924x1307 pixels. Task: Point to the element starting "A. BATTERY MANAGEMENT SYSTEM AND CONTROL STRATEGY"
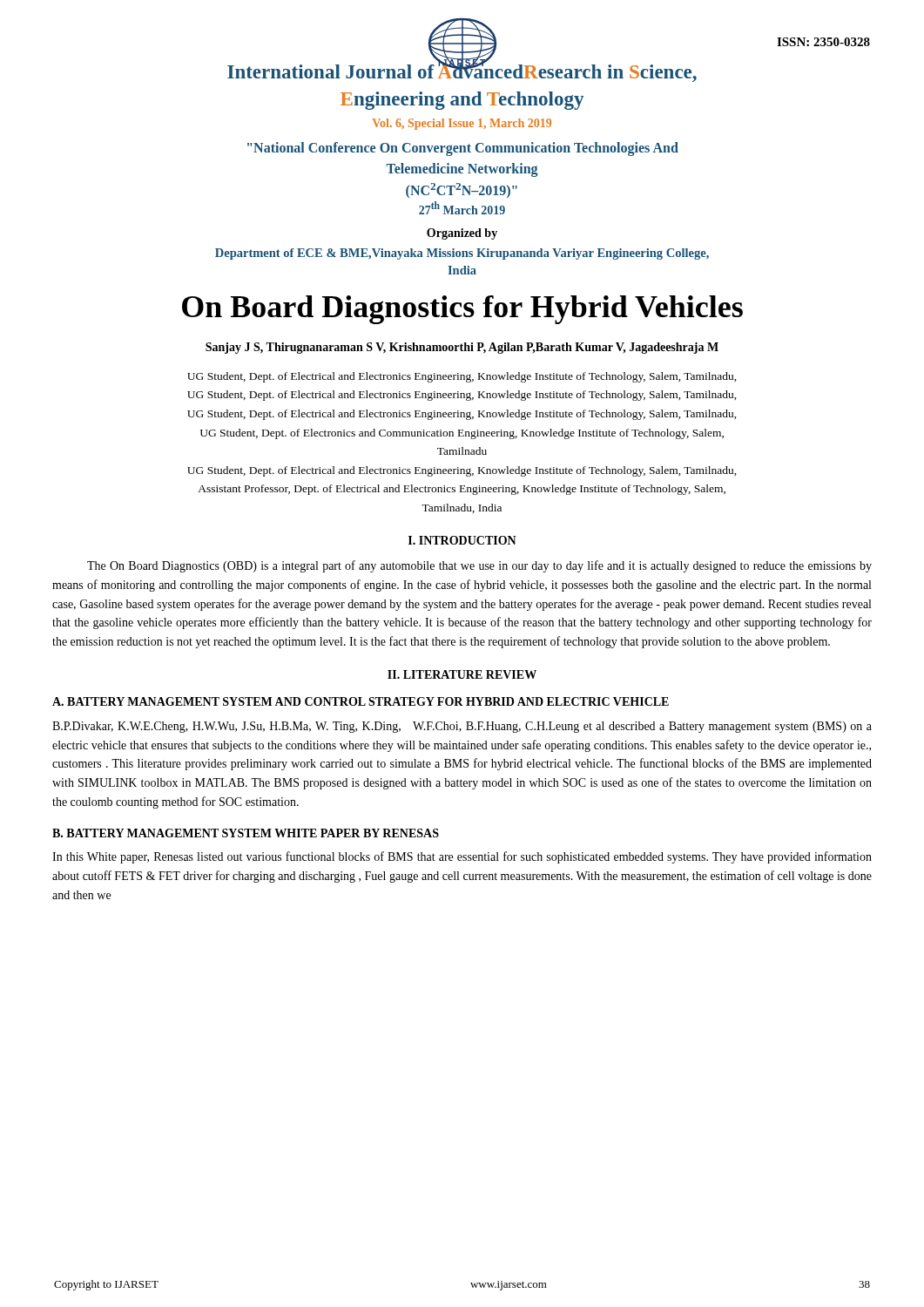click(x=361, y=702)
